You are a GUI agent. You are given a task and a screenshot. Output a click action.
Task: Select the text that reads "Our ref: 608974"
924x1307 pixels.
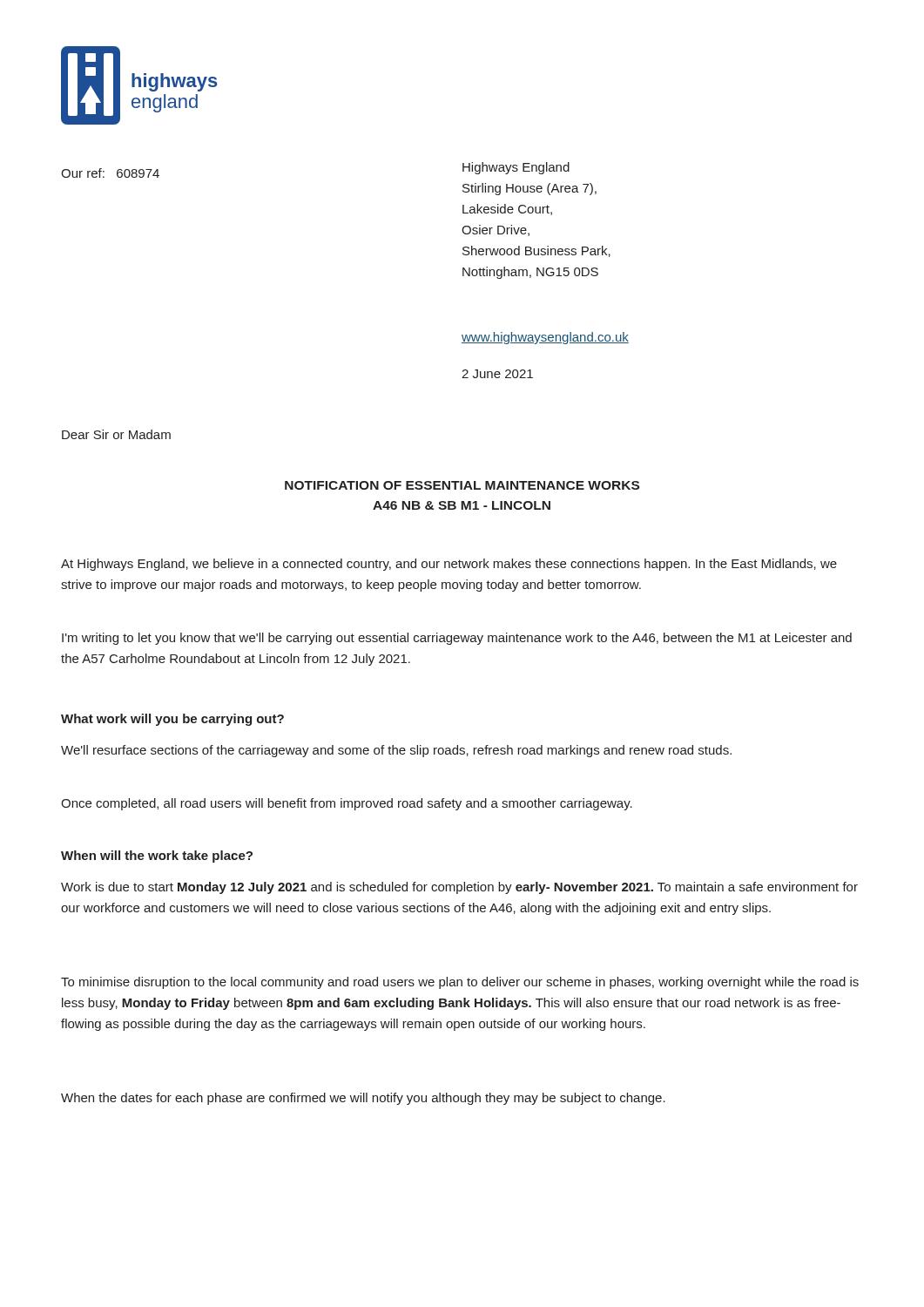[110, 173]
